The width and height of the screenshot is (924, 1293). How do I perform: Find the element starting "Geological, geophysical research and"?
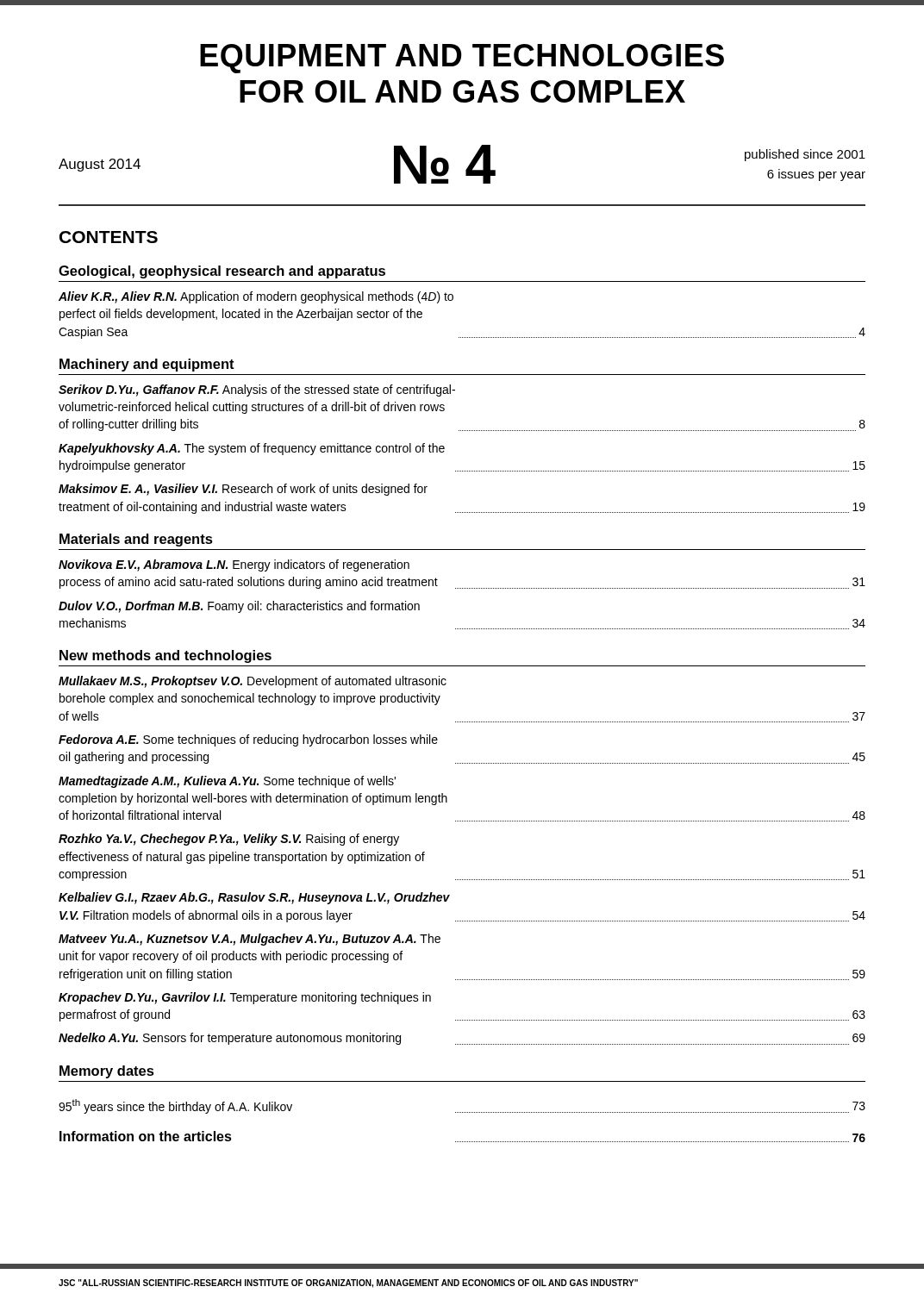click(222, 271)
